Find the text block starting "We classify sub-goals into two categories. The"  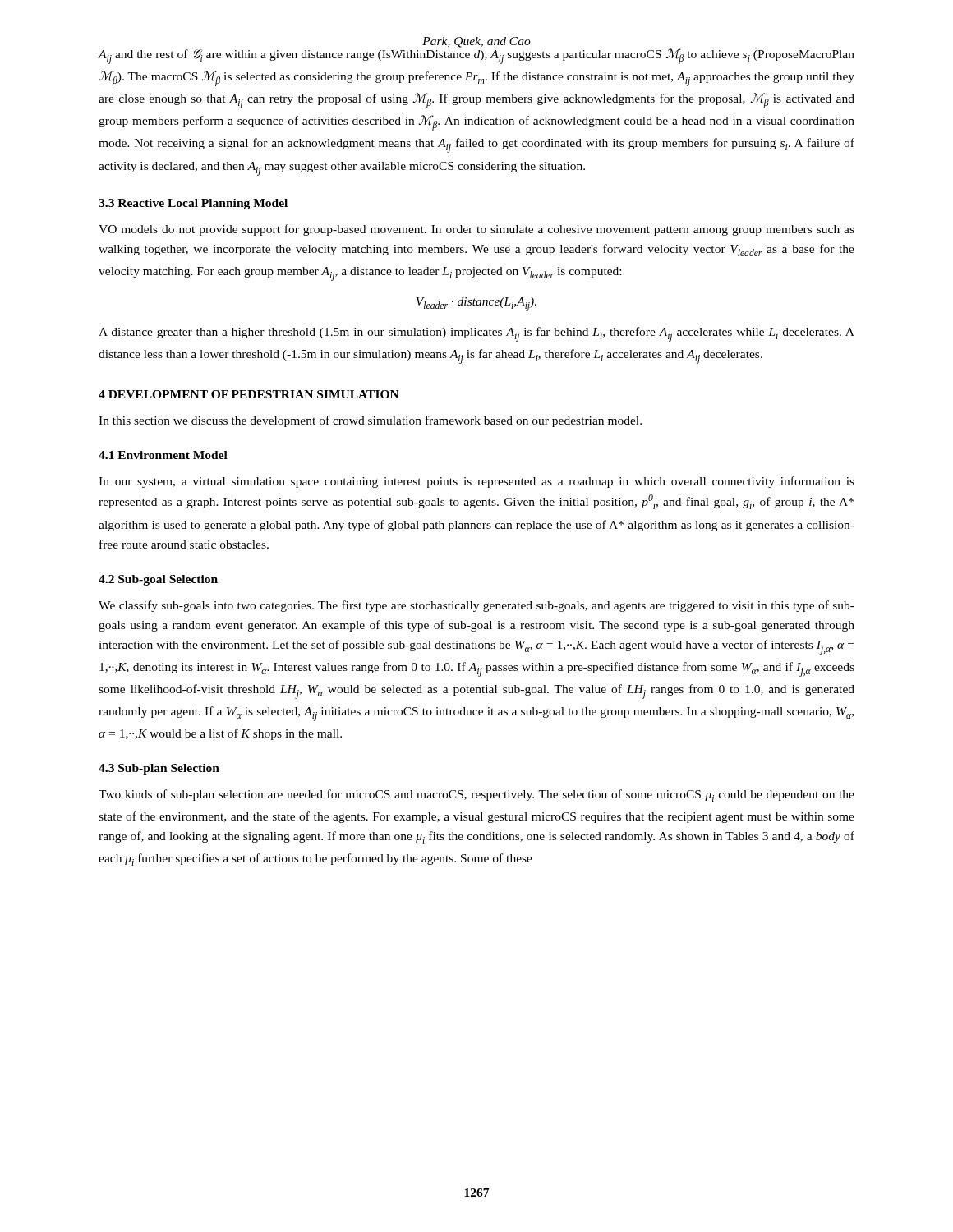point(476,669)
